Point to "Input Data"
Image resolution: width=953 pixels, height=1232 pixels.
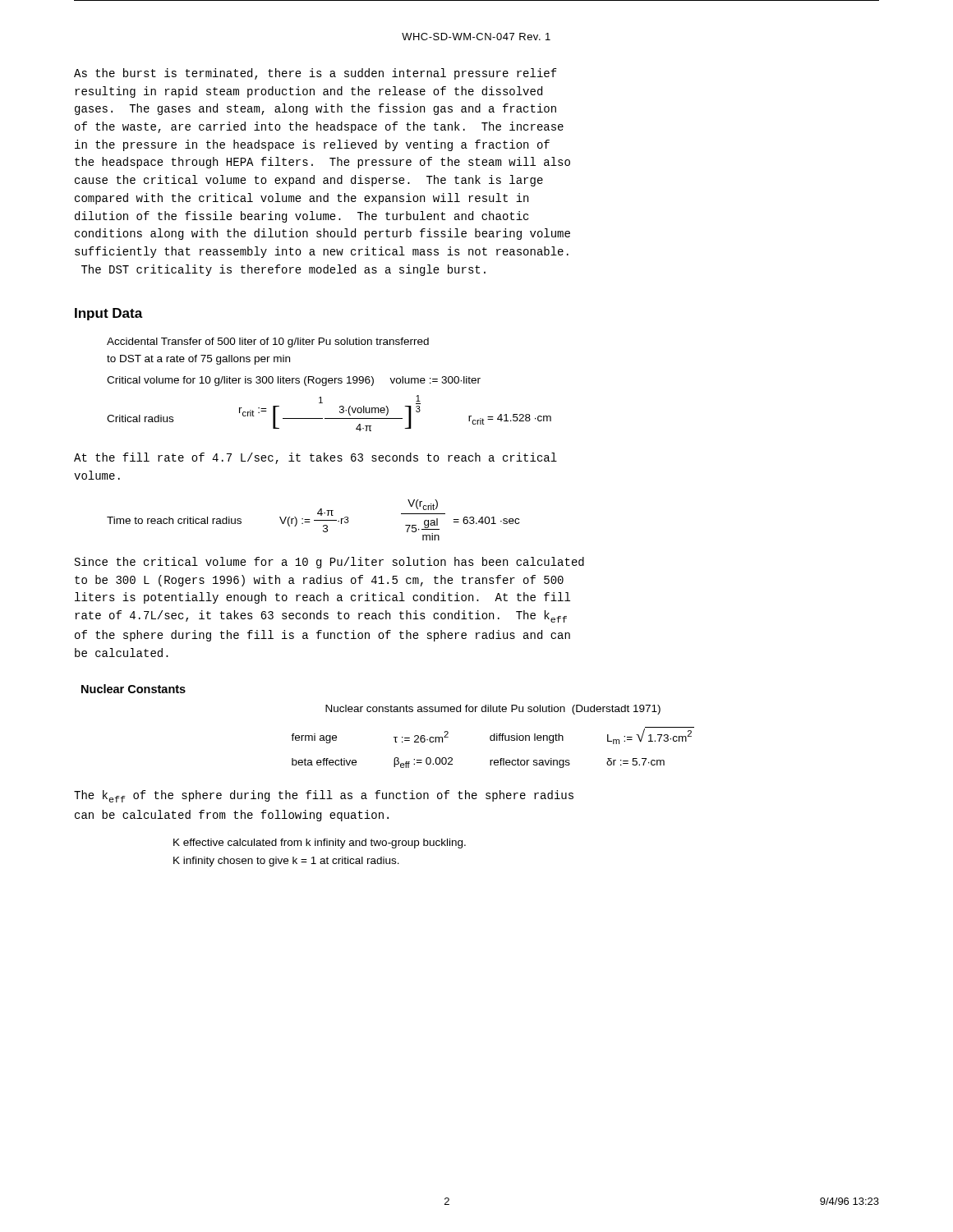(108, 314)
